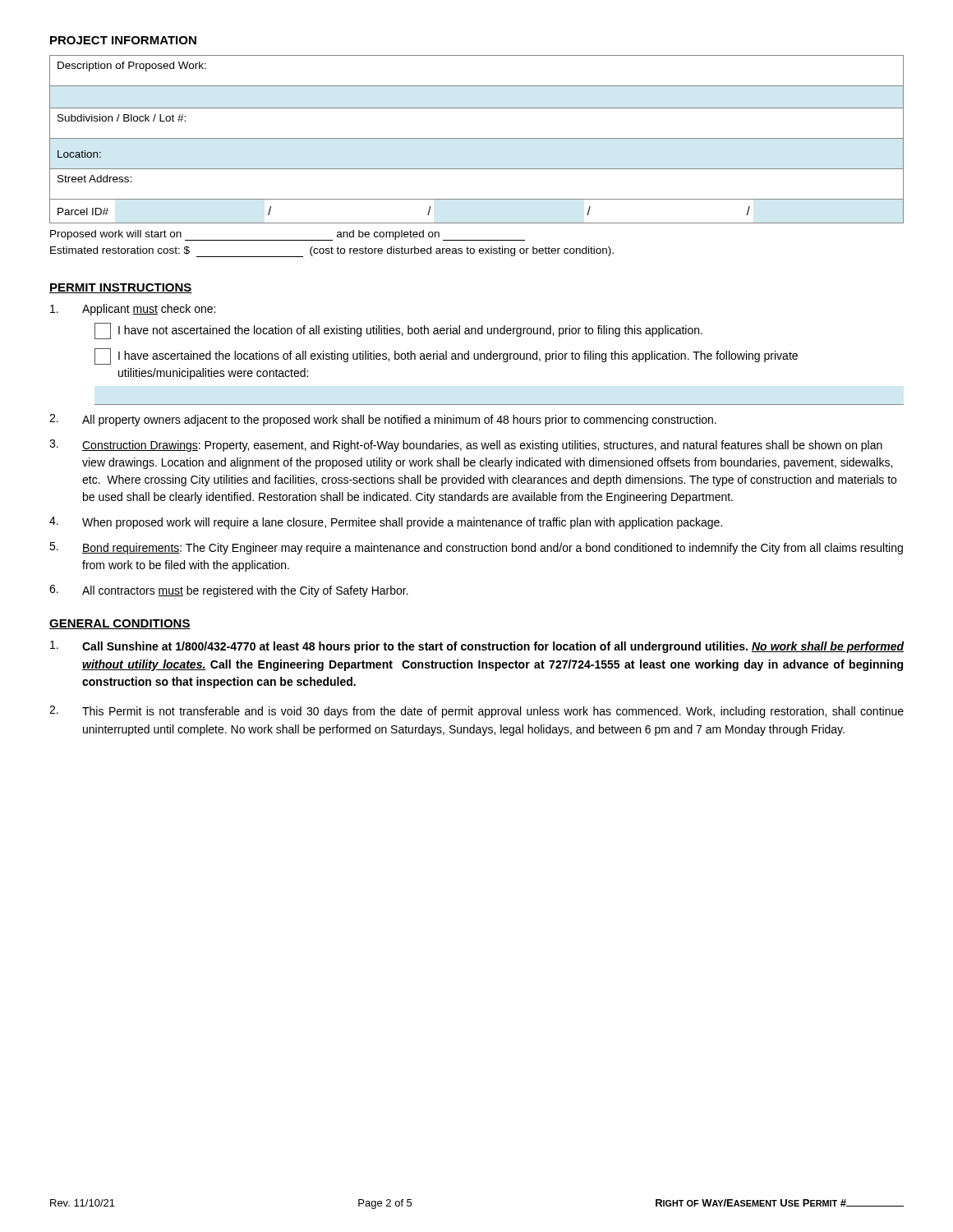Locate the block of text that opens with "I have ascertained the locations of all"
The image size is (953, 1232).
click(499, 365)
